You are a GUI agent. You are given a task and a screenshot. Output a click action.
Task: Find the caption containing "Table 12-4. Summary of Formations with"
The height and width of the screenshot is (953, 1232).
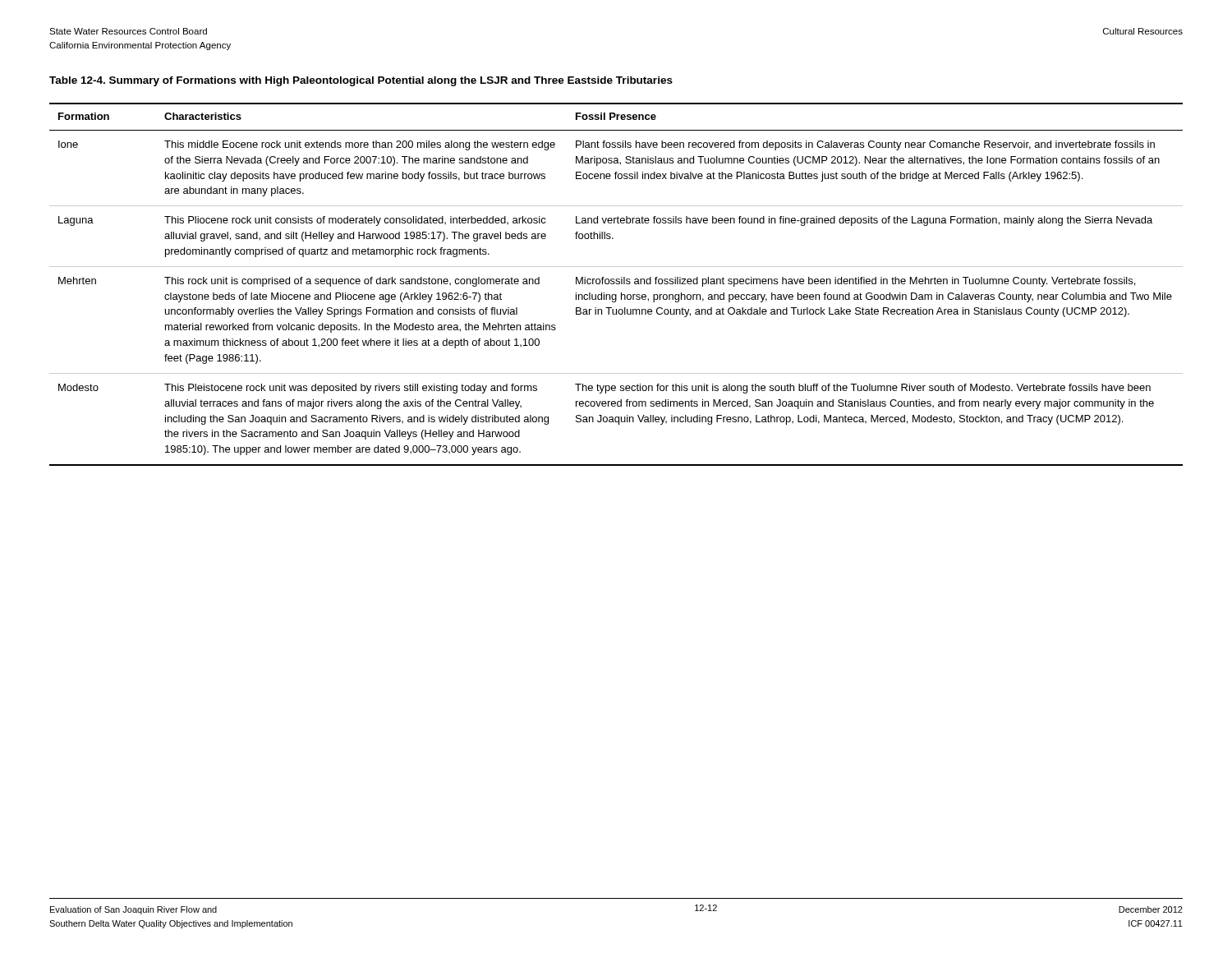361,80
